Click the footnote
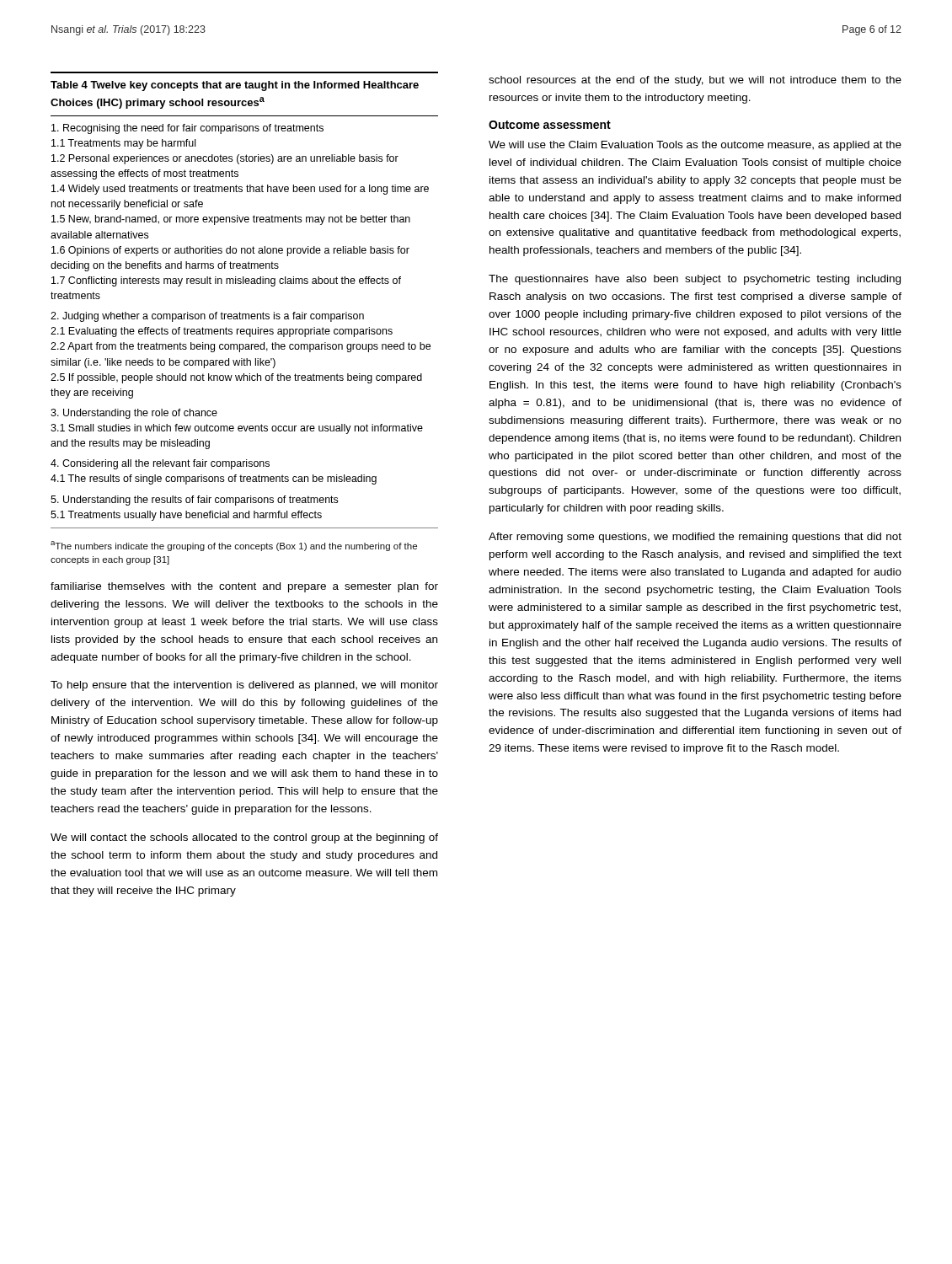This screenshot has width=952, height=1264. (234, 551)
